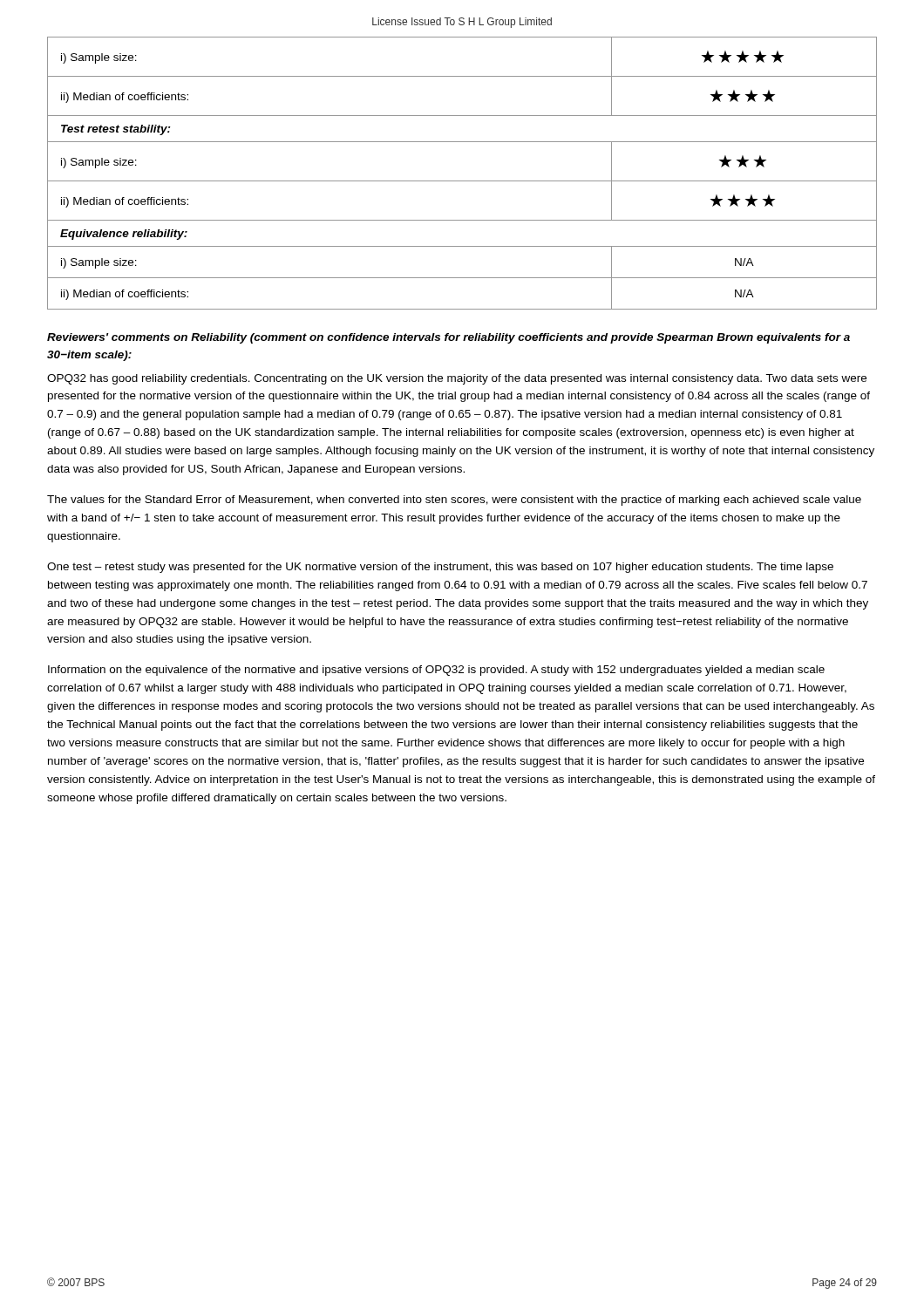This screenshot has height=1308, width=924.
Task: Point to the block starting "Information on the equivalence of the normative and"
Action: coord(461,733)
